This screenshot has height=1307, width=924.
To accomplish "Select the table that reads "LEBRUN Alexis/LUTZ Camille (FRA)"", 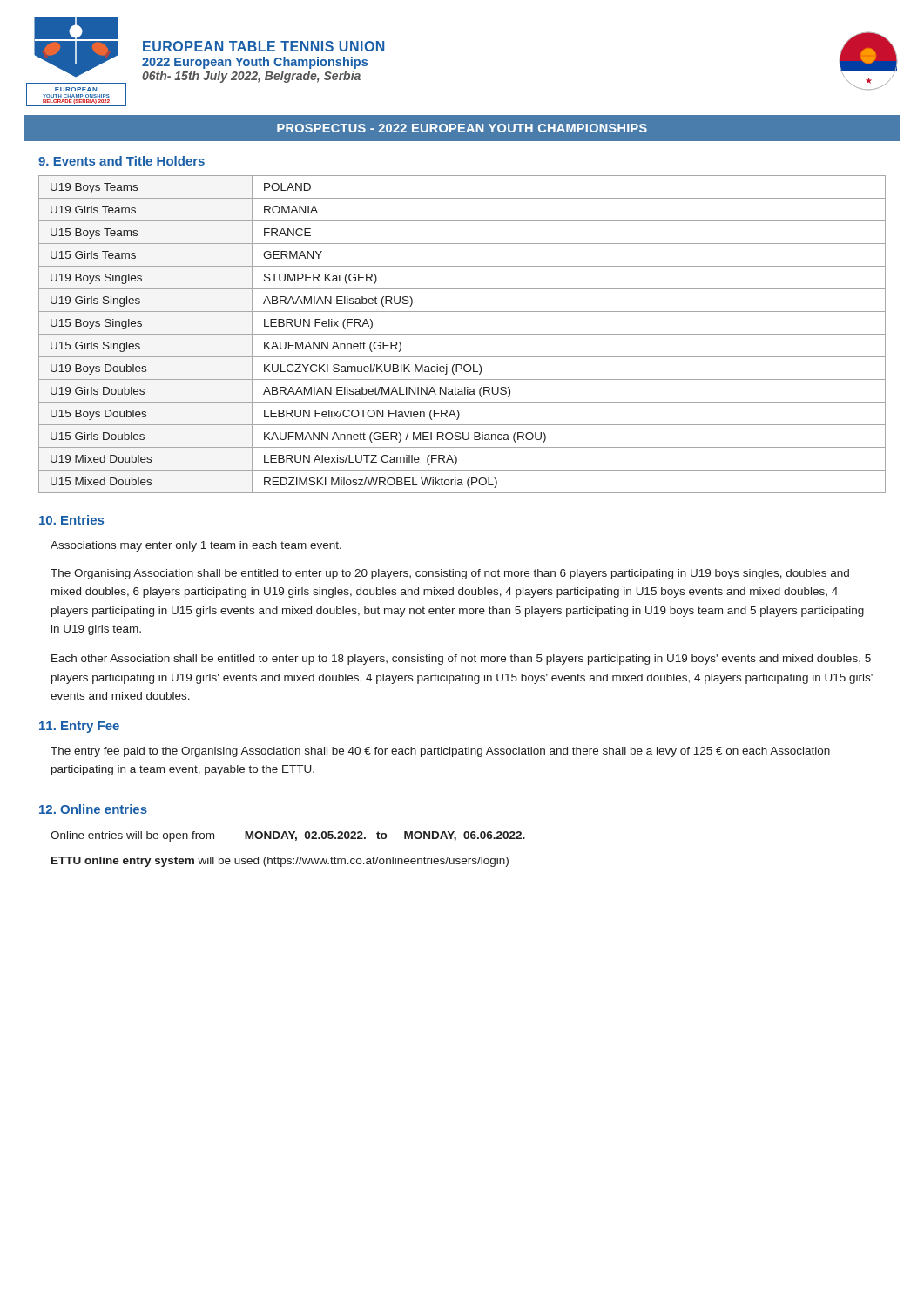I will [x=462, y=334].
